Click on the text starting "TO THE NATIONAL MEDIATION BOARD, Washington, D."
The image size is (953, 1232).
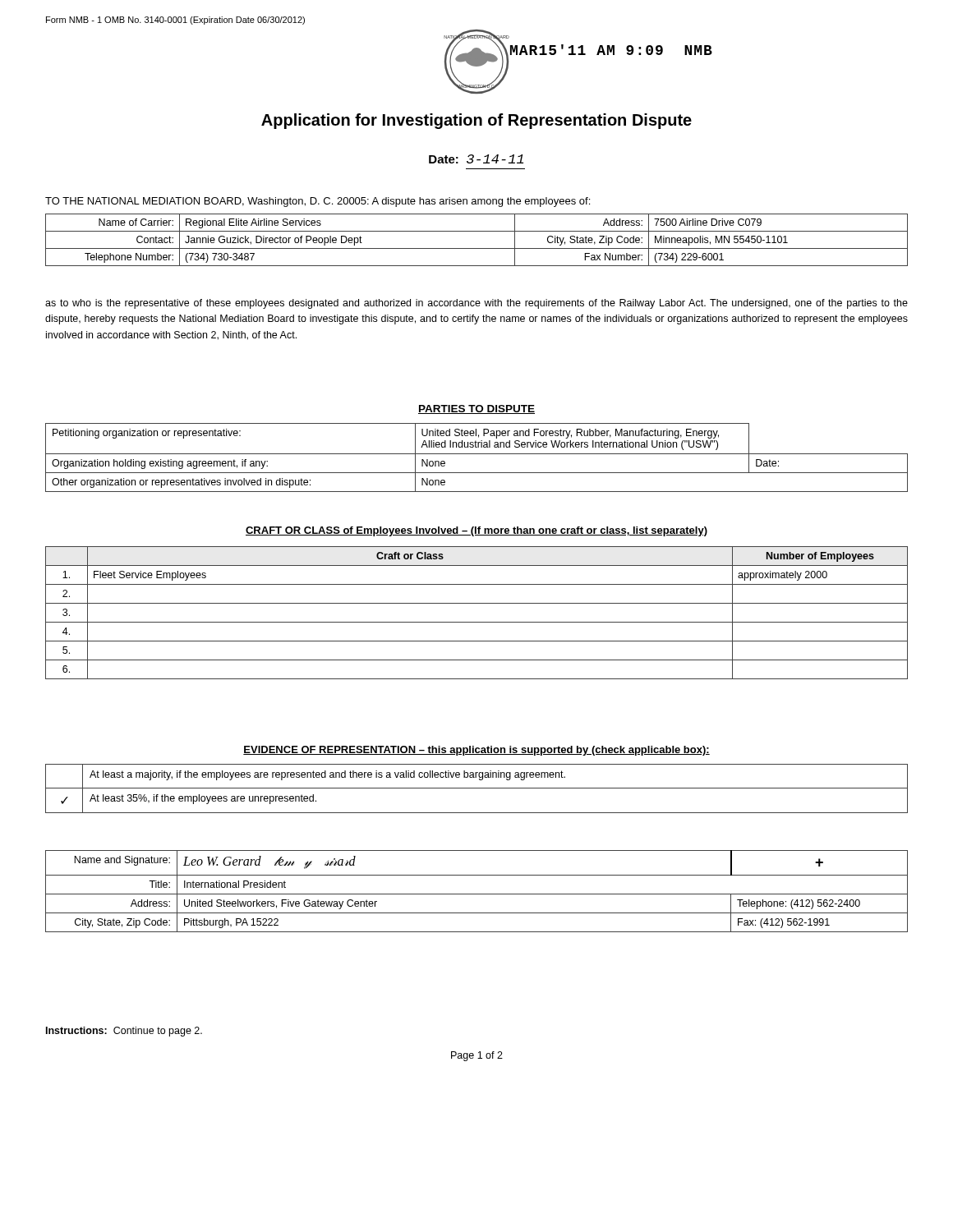[318, 201]
